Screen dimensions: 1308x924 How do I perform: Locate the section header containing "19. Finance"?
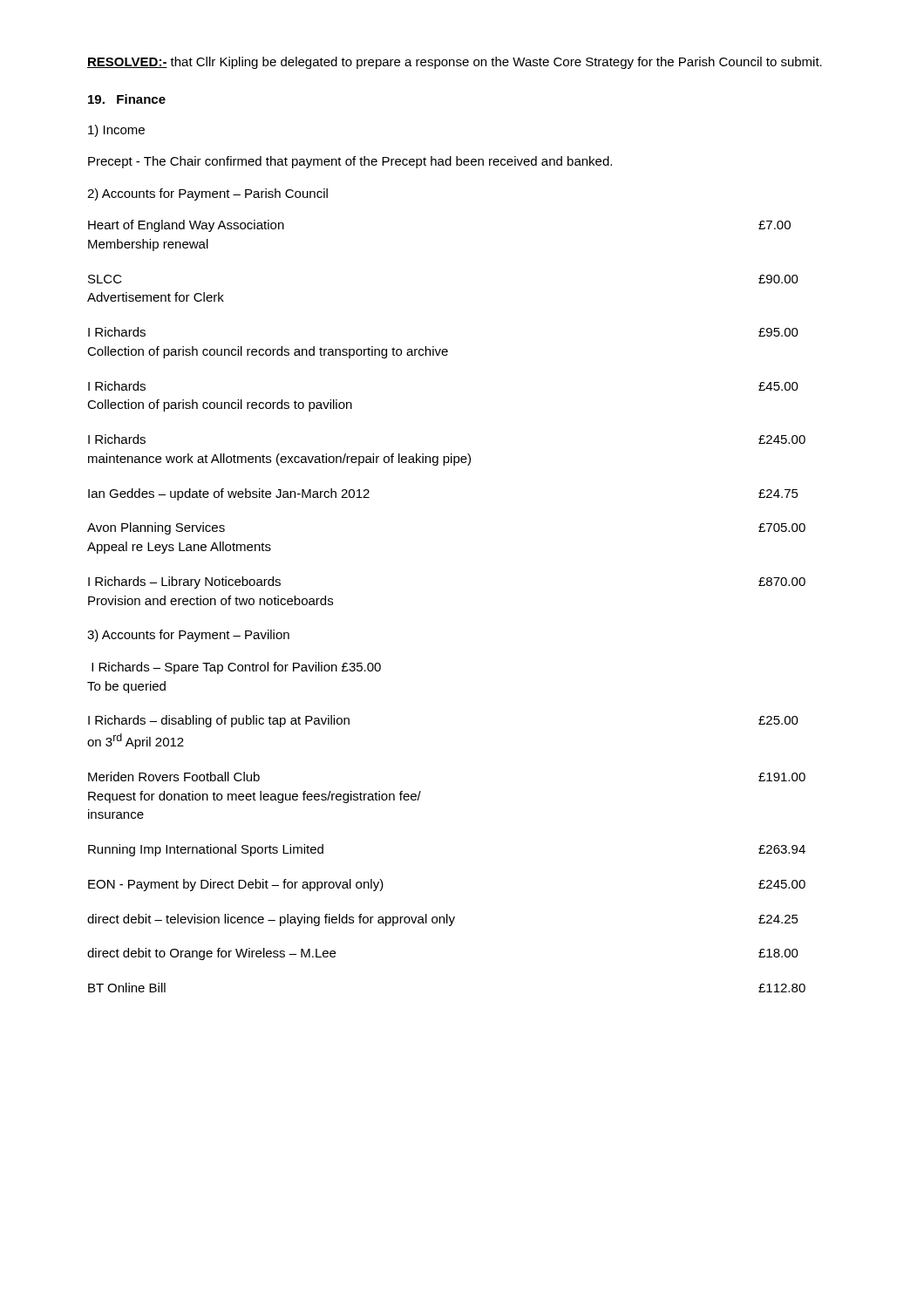pyautogui.click(x=126, y=99)
